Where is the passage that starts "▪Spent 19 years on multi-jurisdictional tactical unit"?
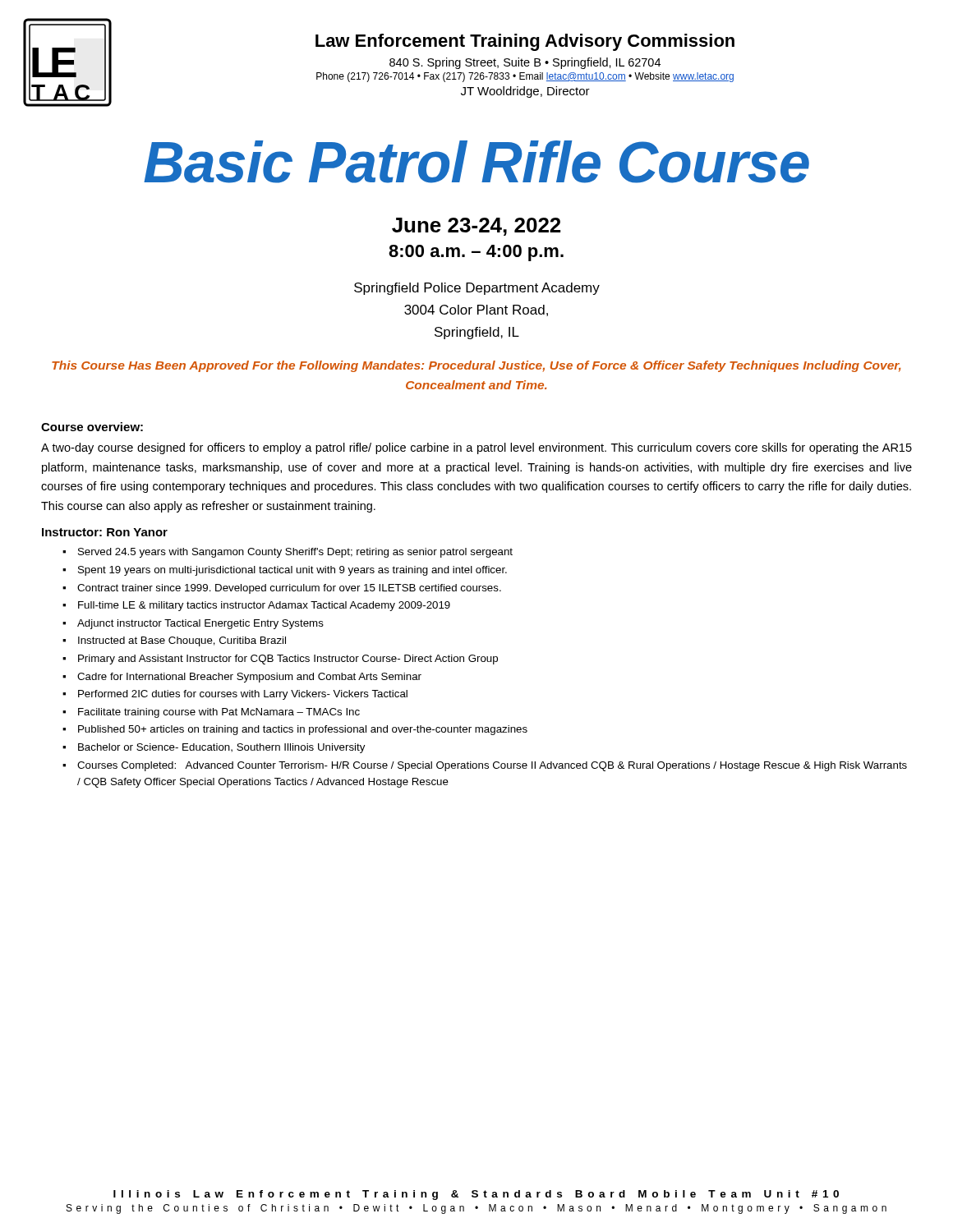This screenshot has width=953, height=1232. (285, 570)
